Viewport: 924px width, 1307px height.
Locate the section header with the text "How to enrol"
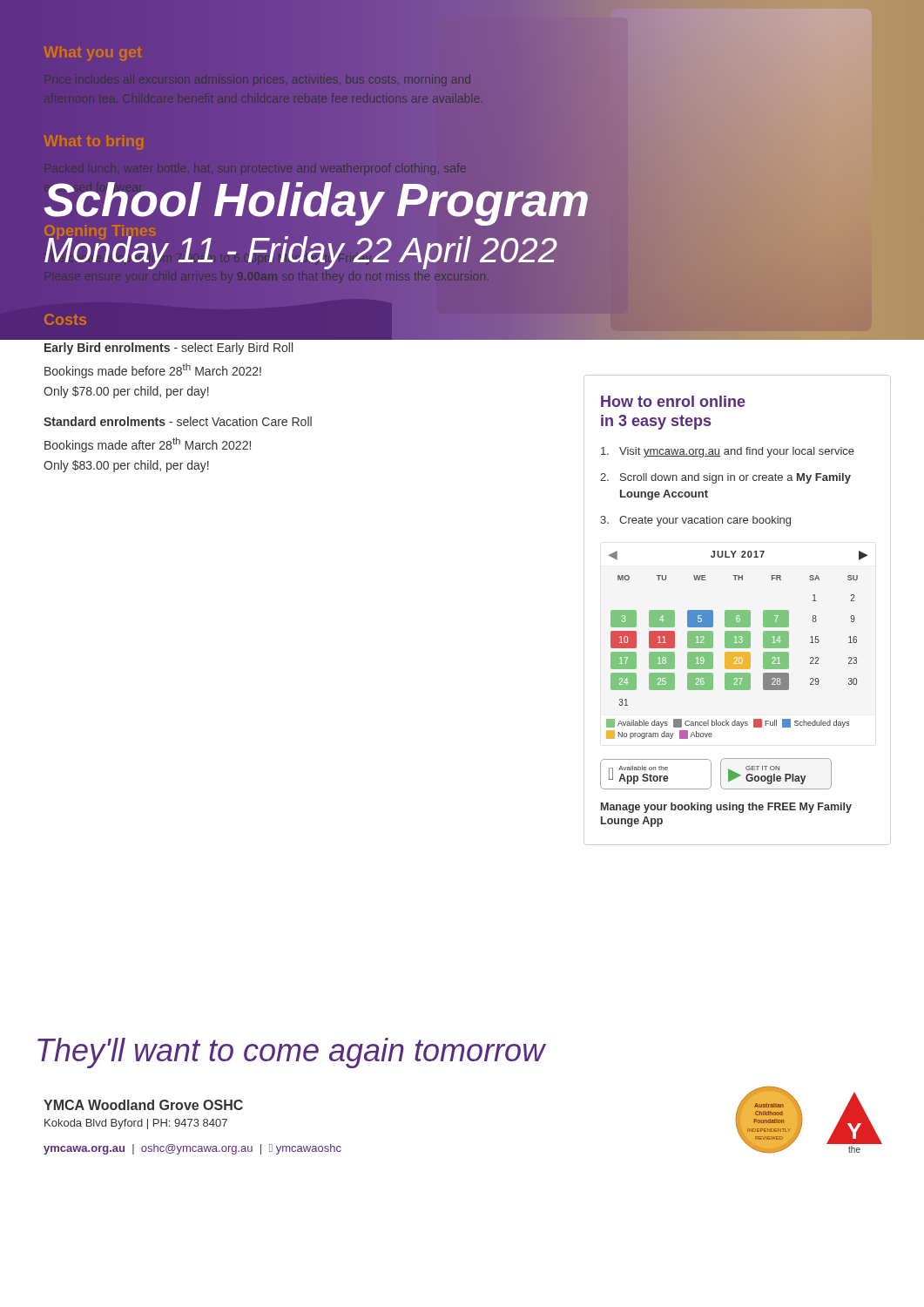(673, 411)
